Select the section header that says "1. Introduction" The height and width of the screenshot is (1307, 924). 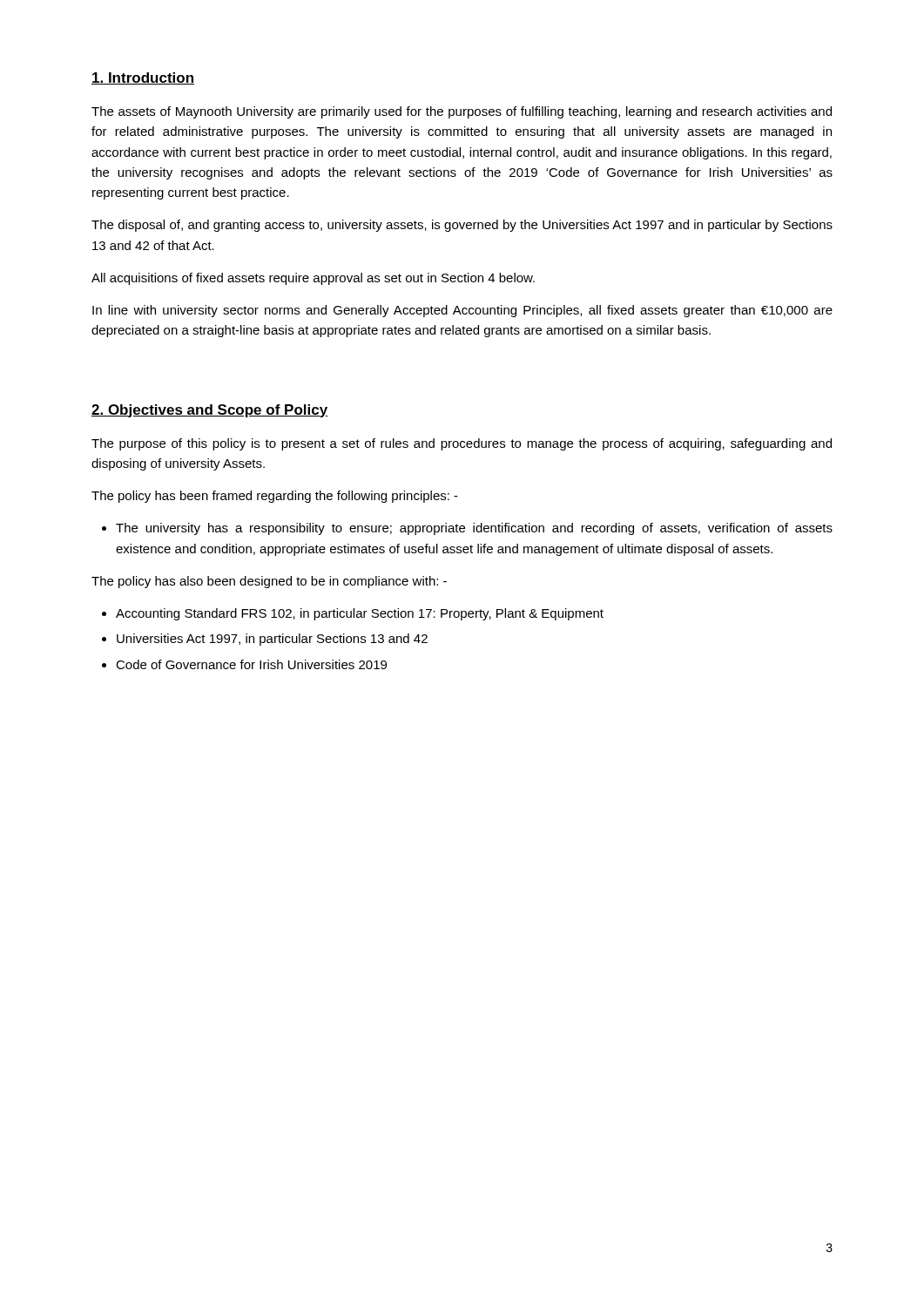pyautogui.click(x=143, y=78)
